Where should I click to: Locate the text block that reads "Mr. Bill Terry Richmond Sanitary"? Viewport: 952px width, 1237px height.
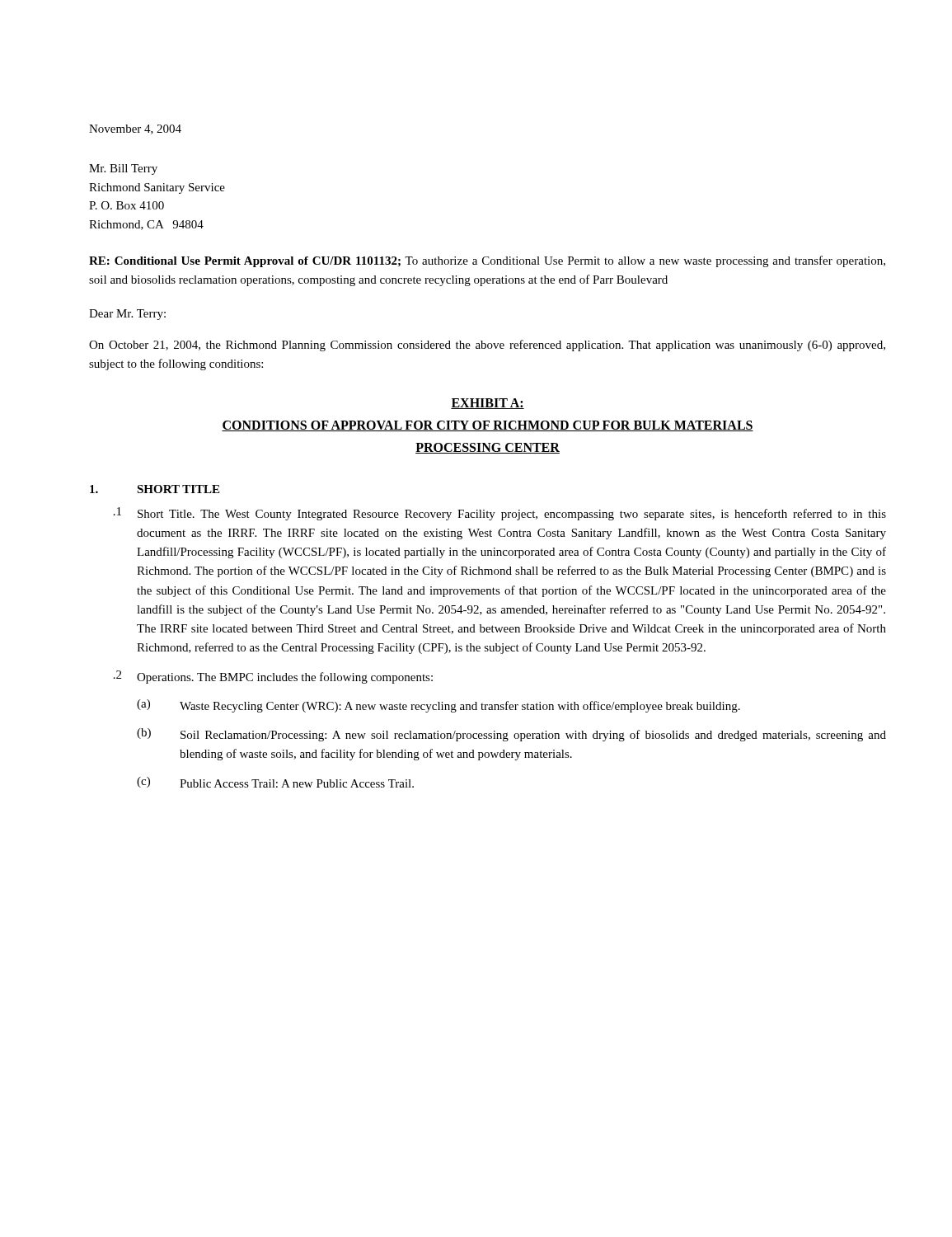(157, 196)
